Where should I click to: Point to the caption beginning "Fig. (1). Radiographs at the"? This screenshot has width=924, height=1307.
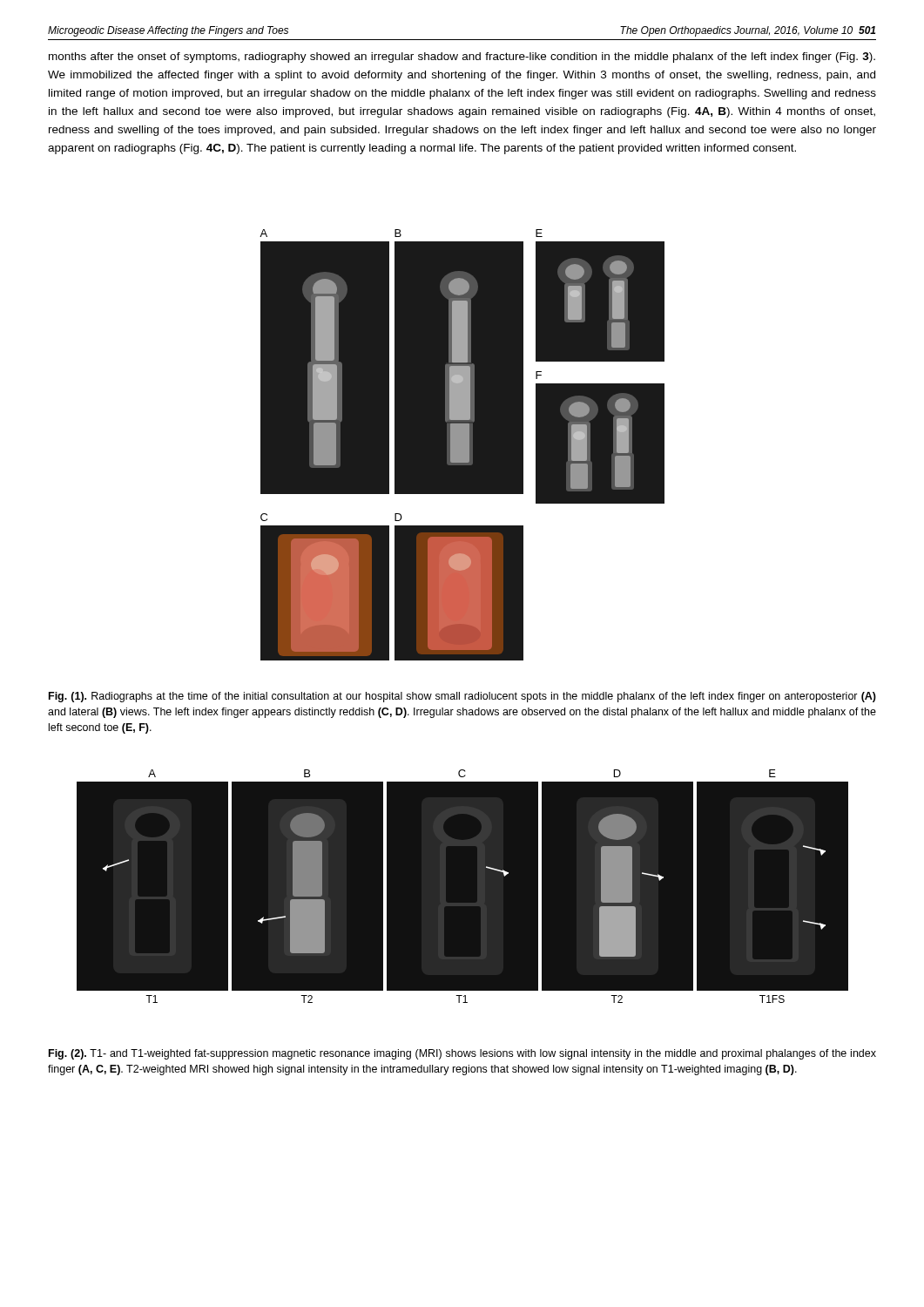point(462,712)
